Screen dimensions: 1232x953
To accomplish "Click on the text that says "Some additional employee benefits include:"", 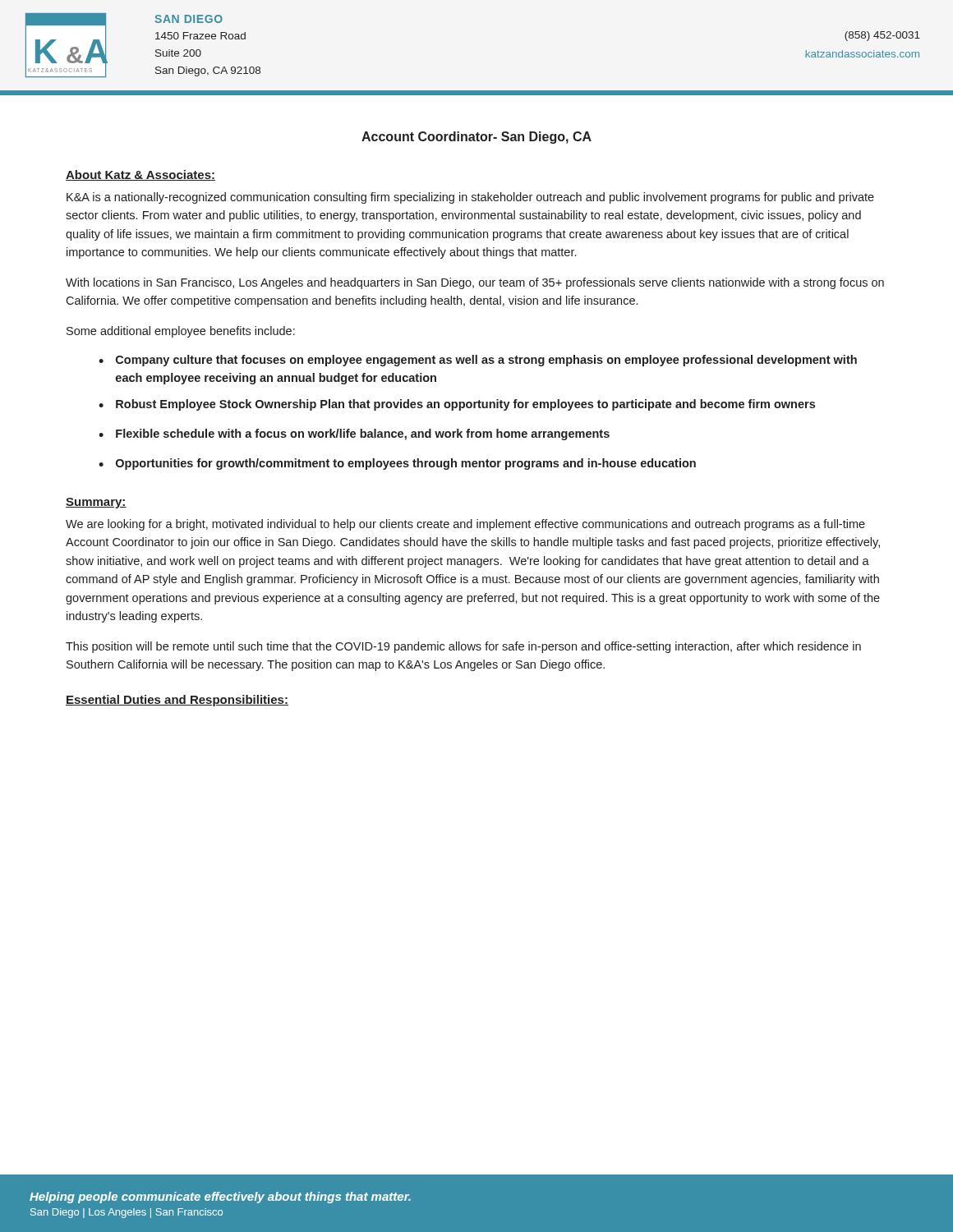I will coord(181,331).
